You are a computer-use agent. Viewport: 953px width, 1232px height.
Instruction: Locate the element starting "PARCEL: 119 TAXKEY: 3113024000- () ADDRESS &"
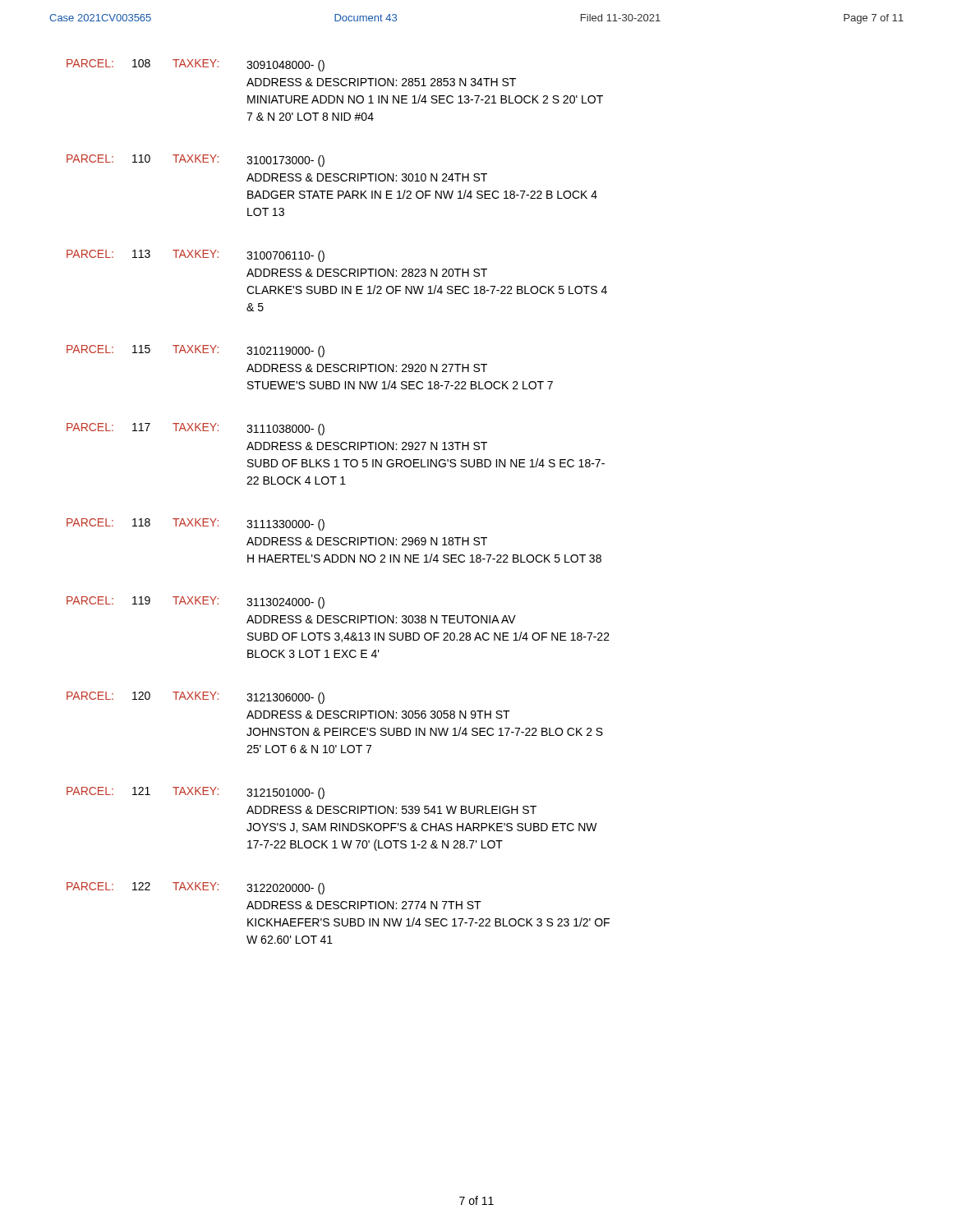coord(476,628)
